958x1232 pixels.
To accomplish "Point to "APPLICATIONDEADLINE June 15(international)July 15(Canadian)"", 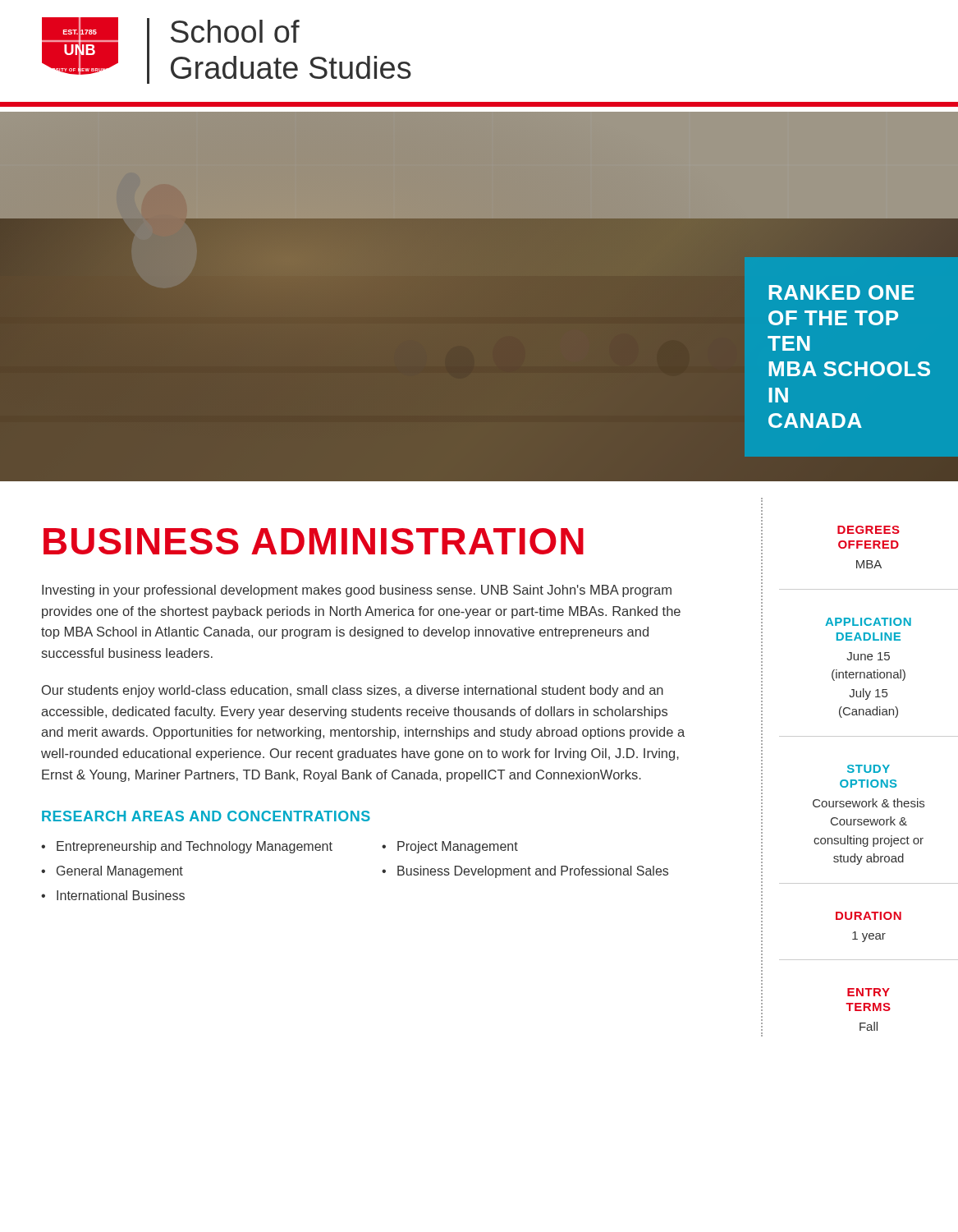I will pyautogui.click(x=869, y=667).
